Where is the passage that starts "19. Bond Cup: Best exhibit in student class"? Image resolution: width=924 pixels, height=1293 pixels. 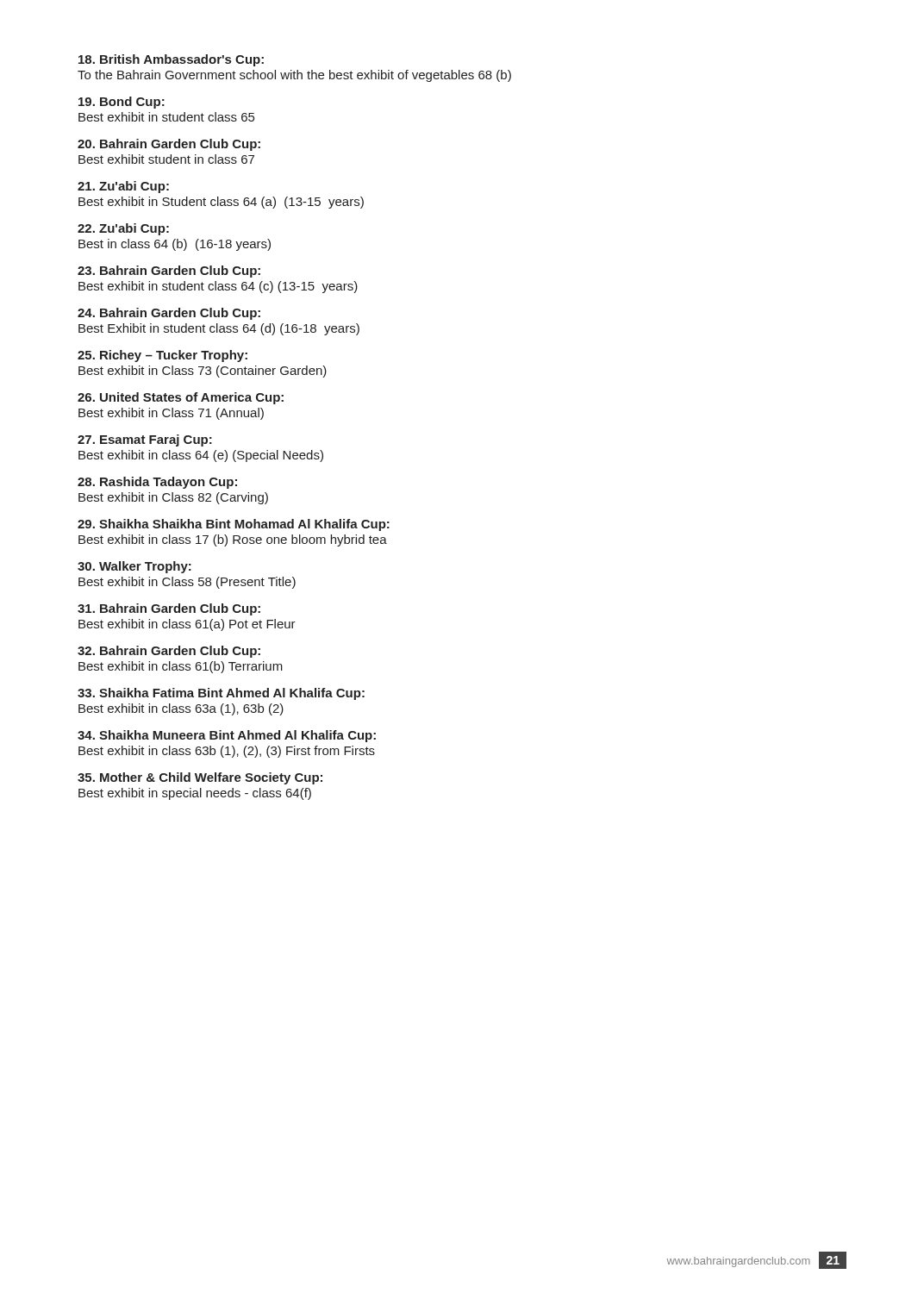(x=122, y=103)
